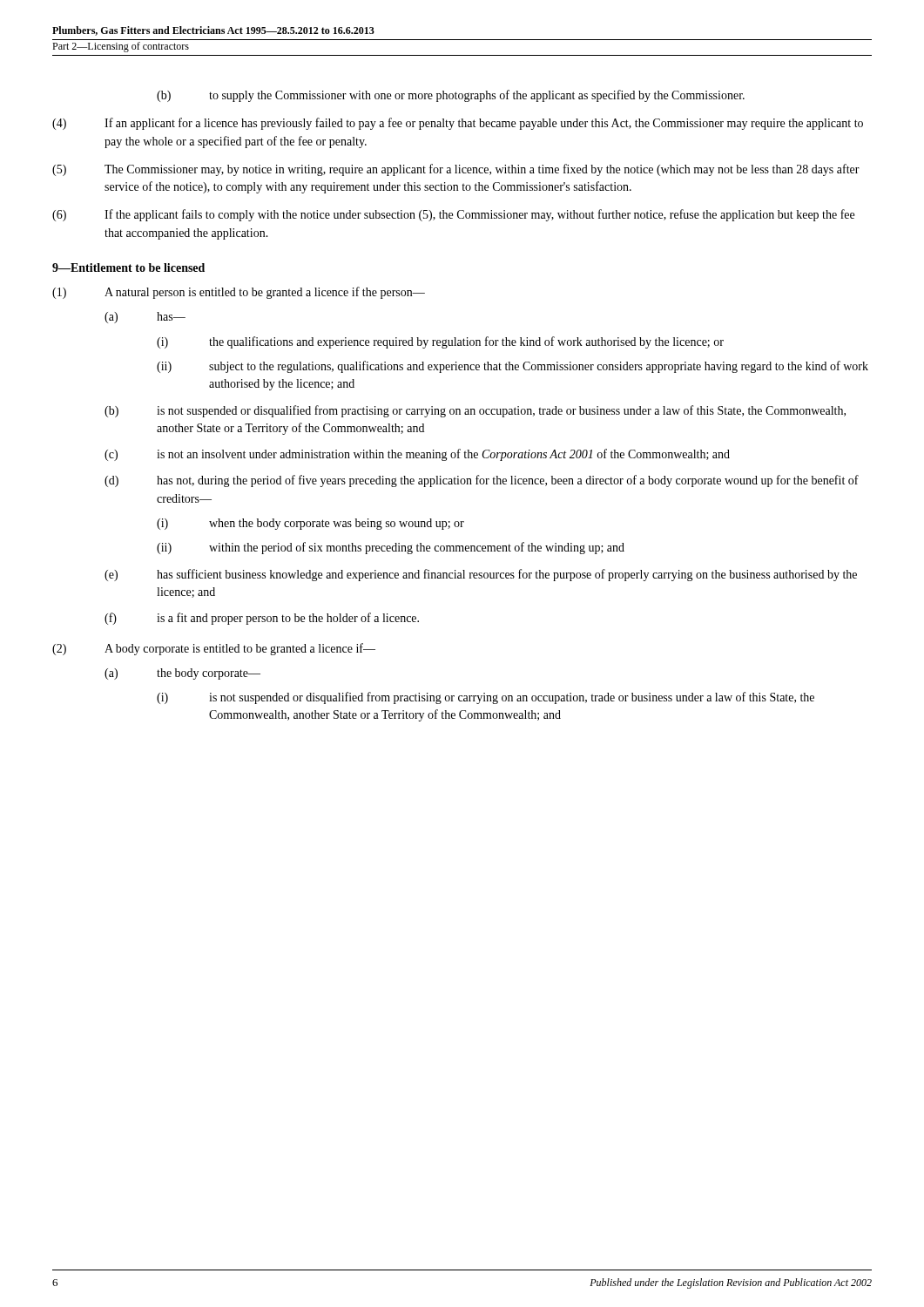Select the text block starting "(5) The Commissioner"
The width and height of the screenshot is (924, 1307).
coord(462,179)
